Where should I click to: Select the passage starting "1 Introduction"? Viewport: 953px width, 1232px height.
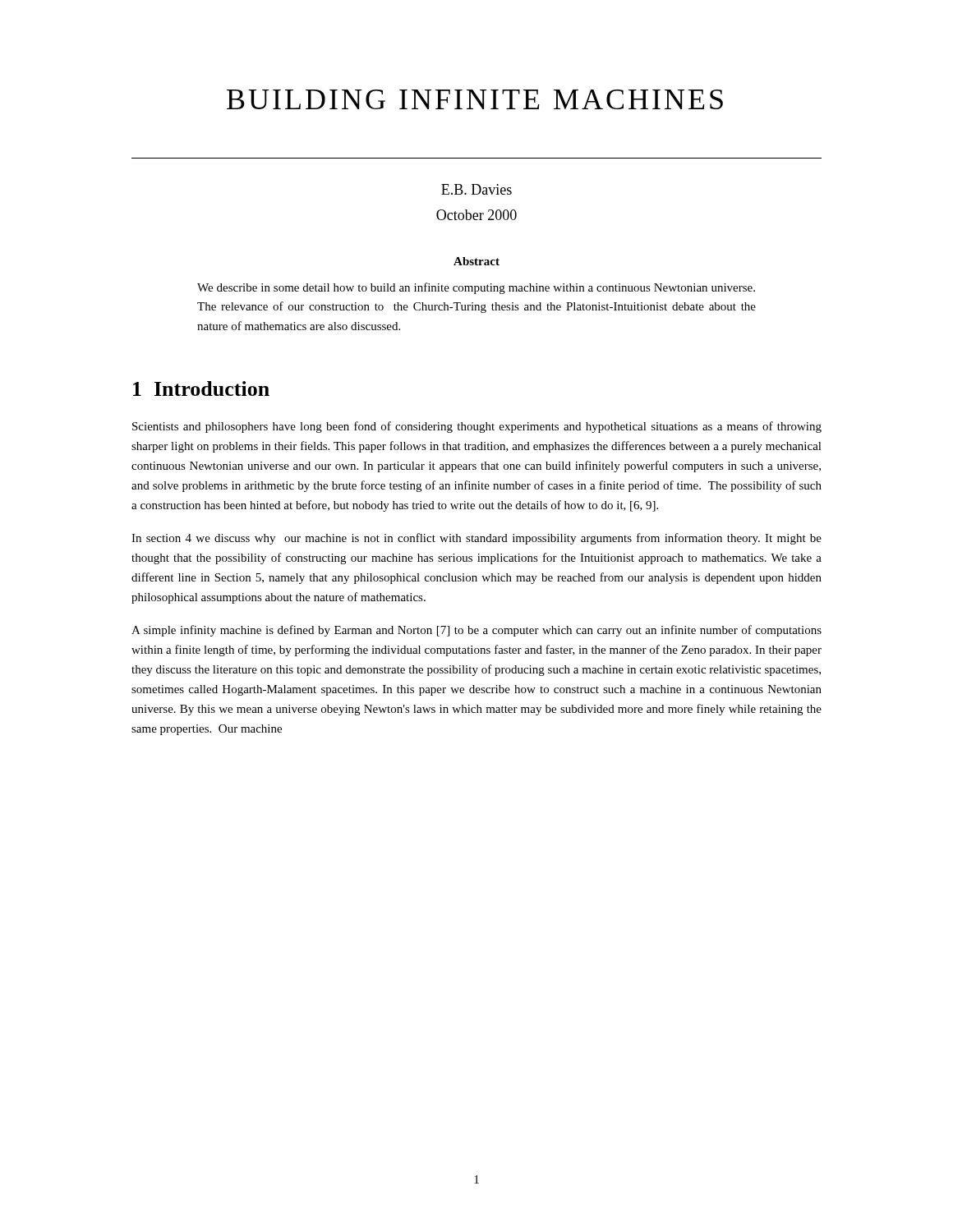pos(201,389)
